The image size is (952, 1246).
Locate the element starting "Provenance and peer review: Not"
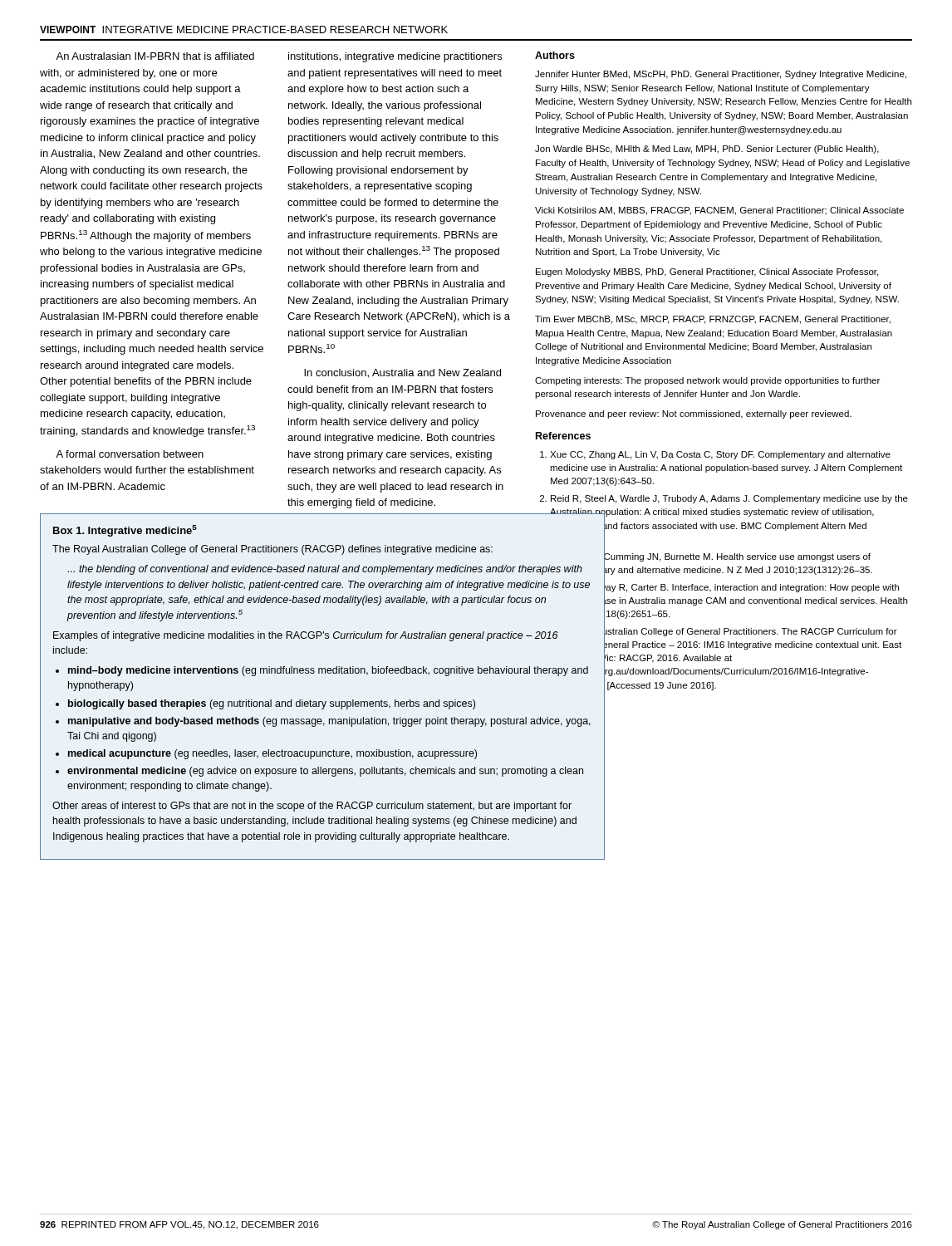724,414
